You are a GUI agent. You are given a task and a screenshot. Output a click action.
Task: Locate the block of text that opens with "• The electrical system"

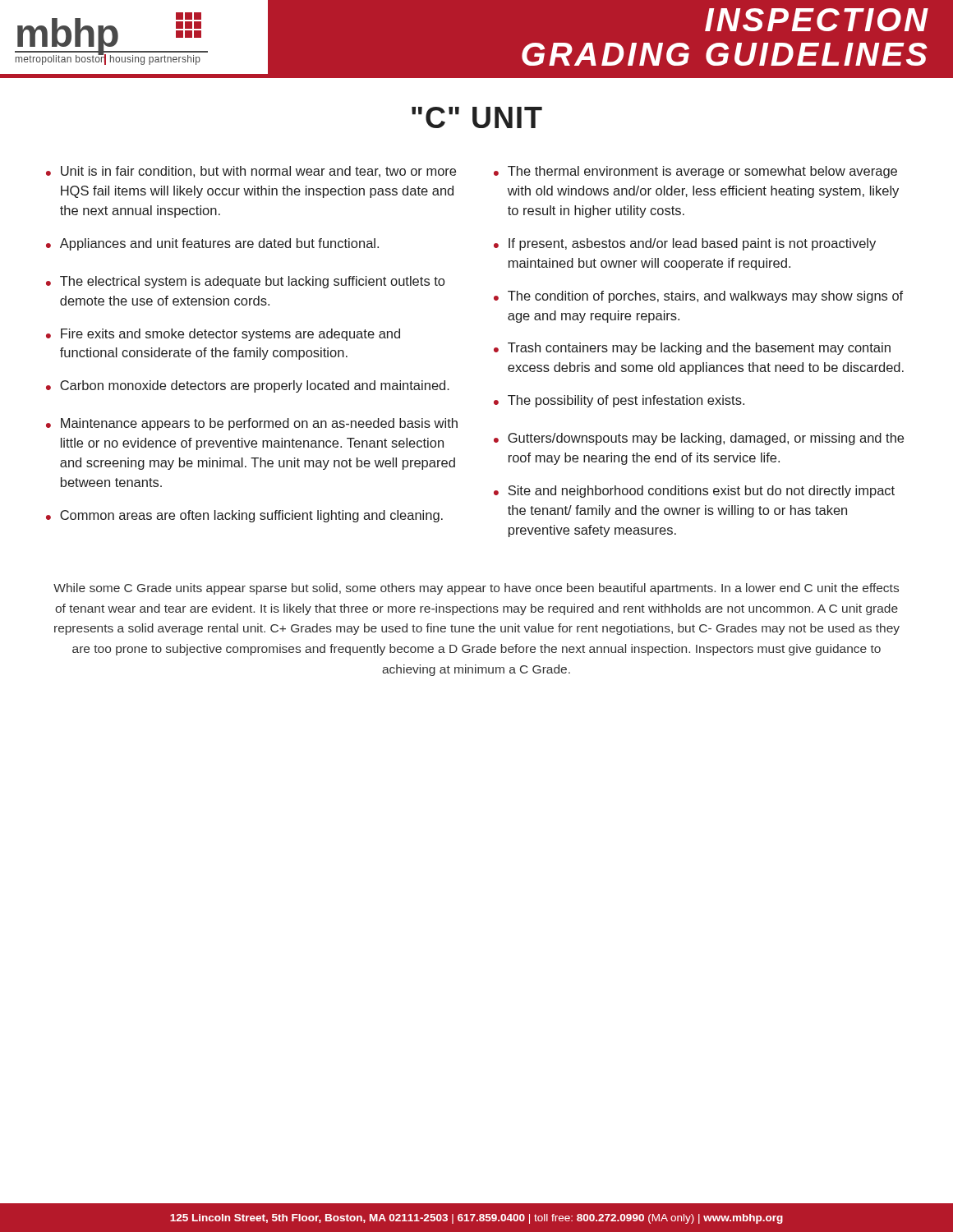click(x=253, y=291)
